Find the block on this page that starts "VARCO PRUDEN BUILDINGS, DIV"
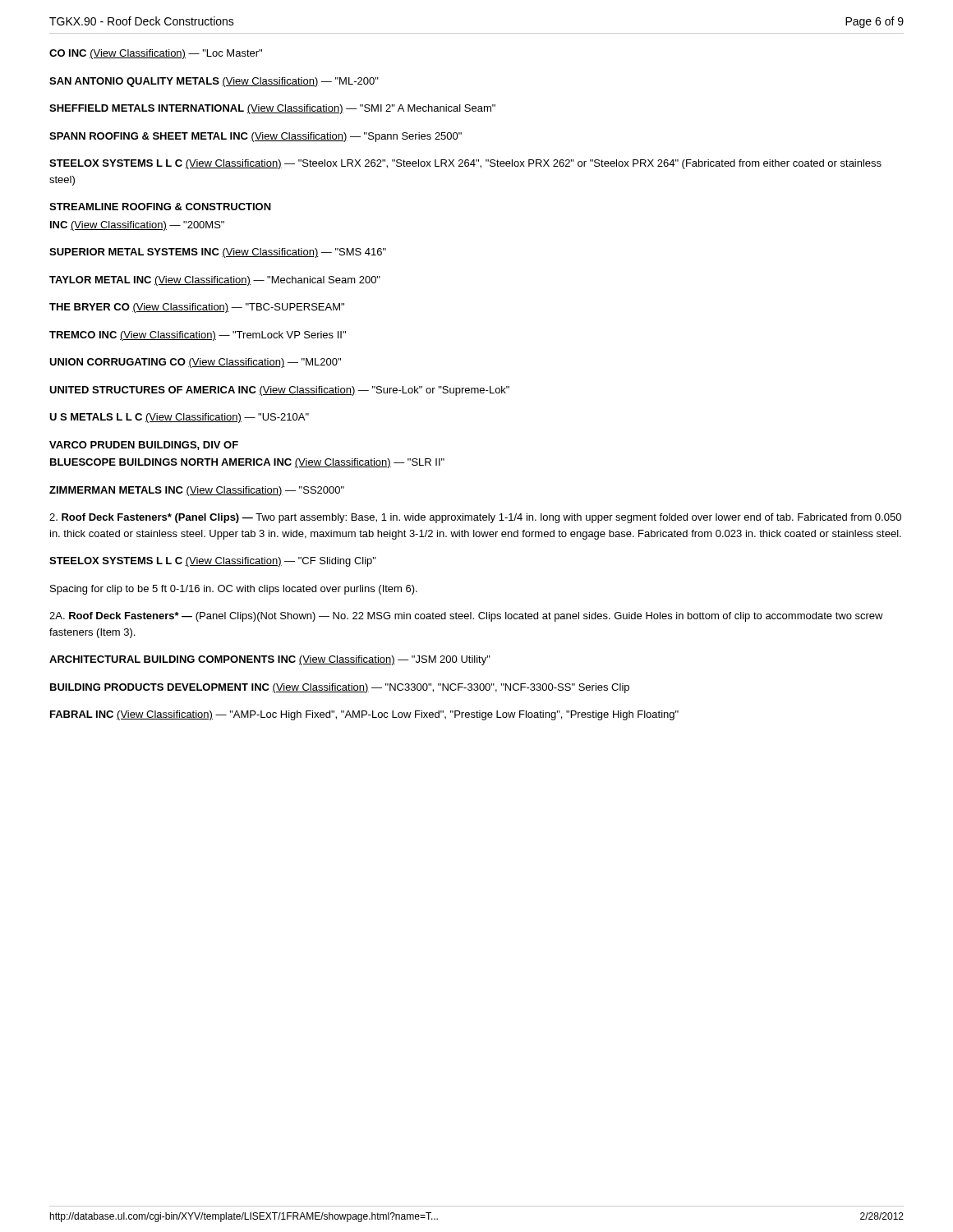This screenshot has width=953, height=1232. [x=144, y=444]
